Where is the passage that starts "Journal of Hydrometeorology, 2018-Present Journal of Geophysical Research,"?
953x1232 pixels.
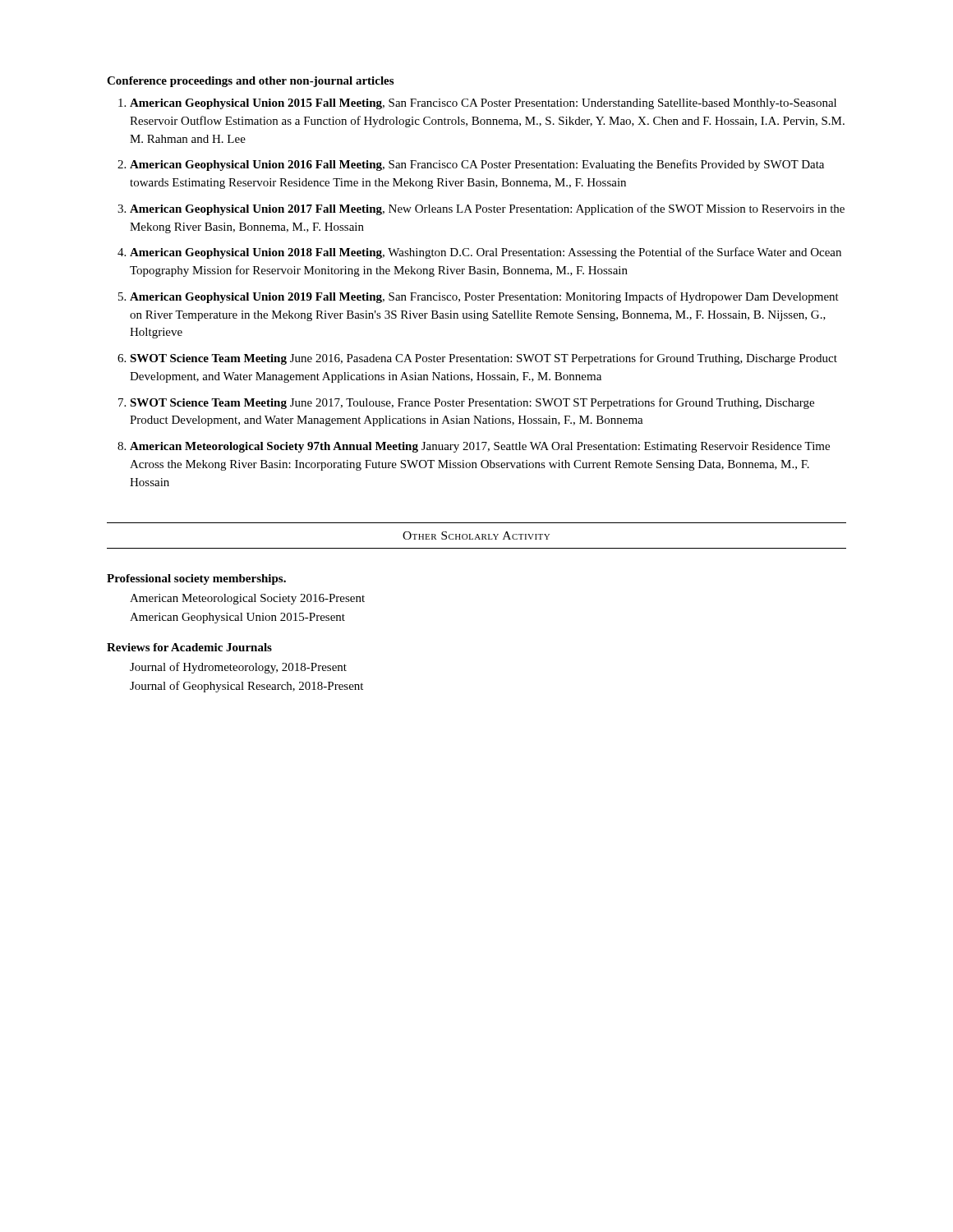(x=247, y=676)
